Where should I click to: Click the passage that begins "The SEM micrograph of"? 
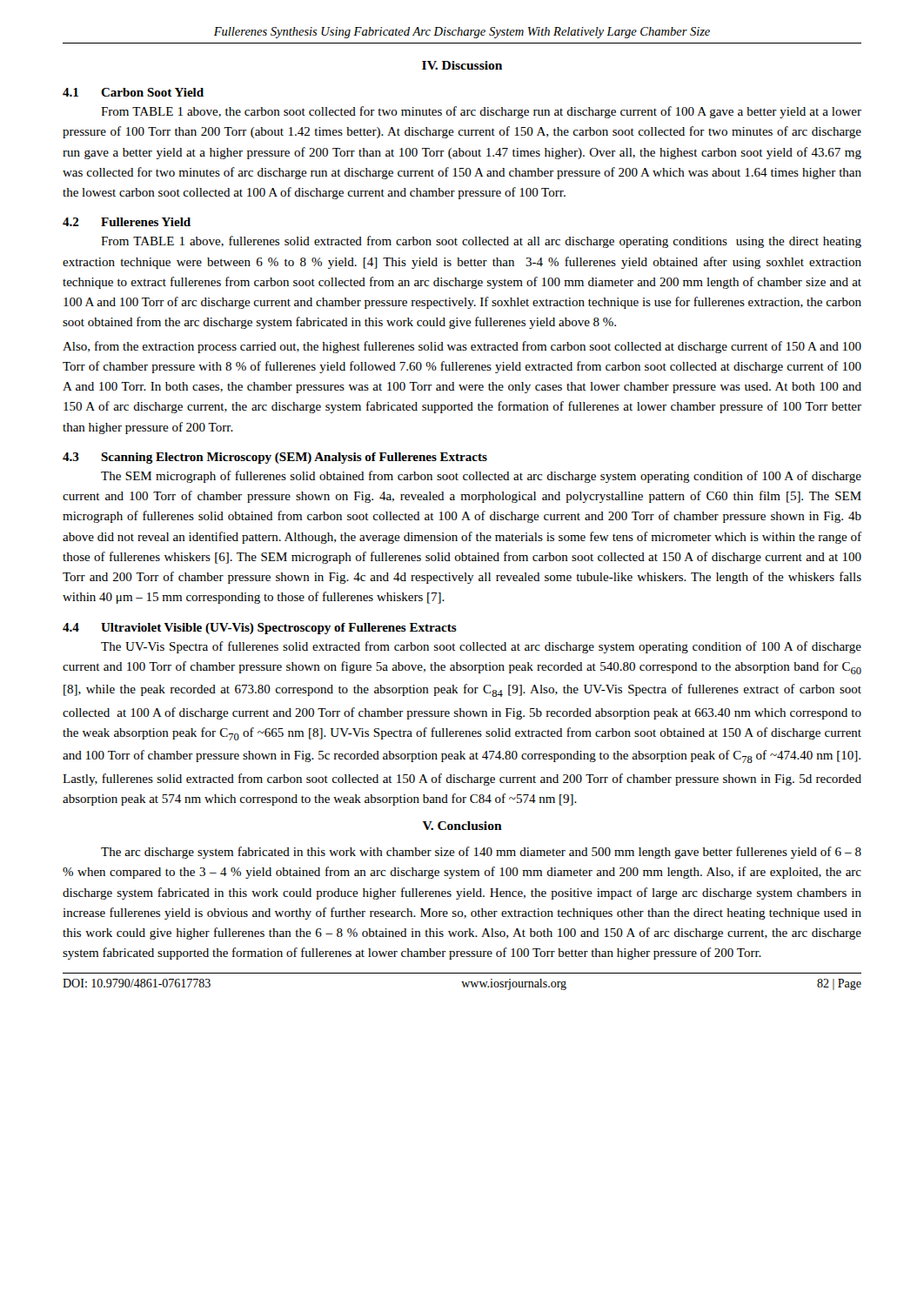click(462, 537)
